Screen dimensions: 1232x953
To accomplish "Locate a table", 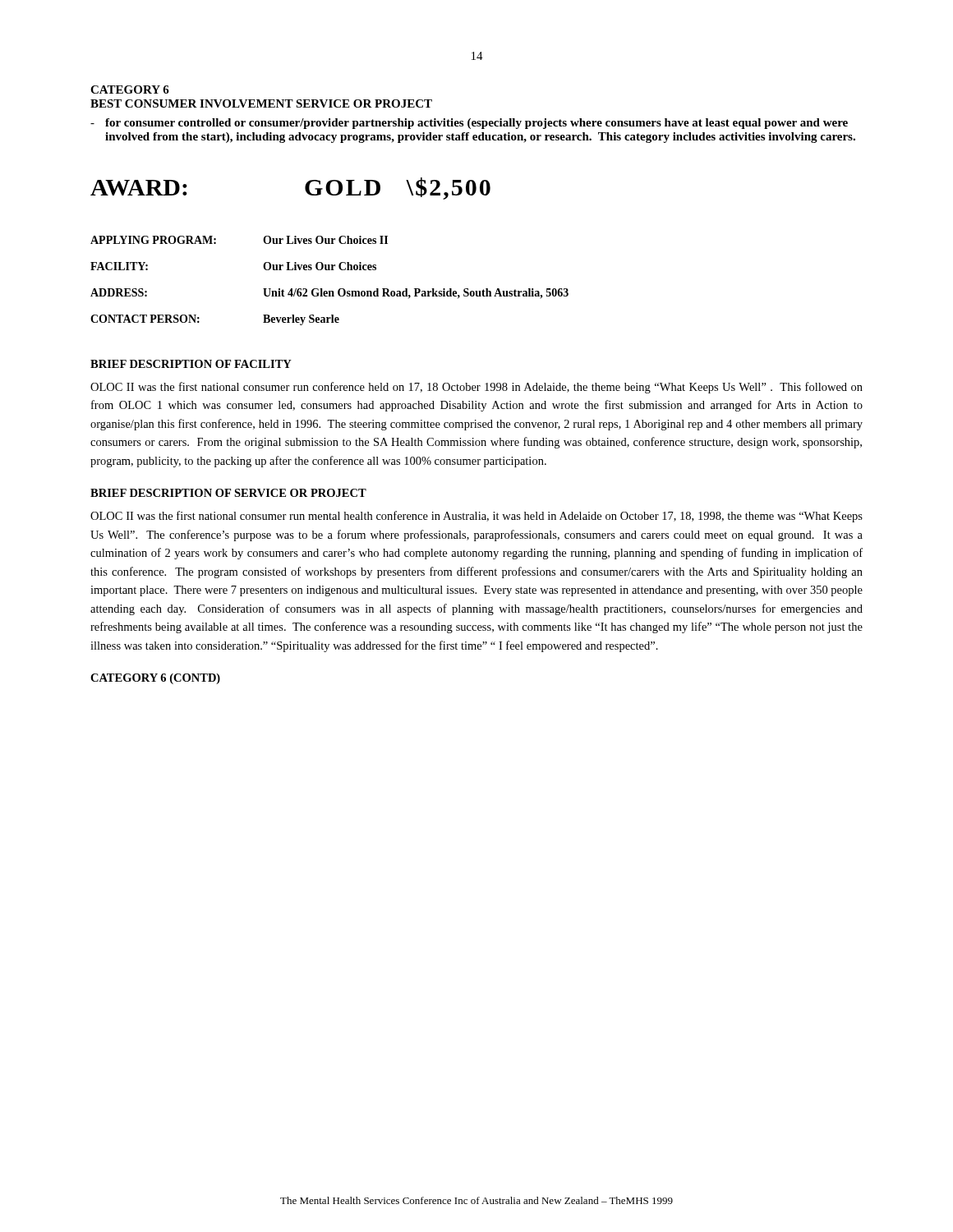I will (476, 280).
